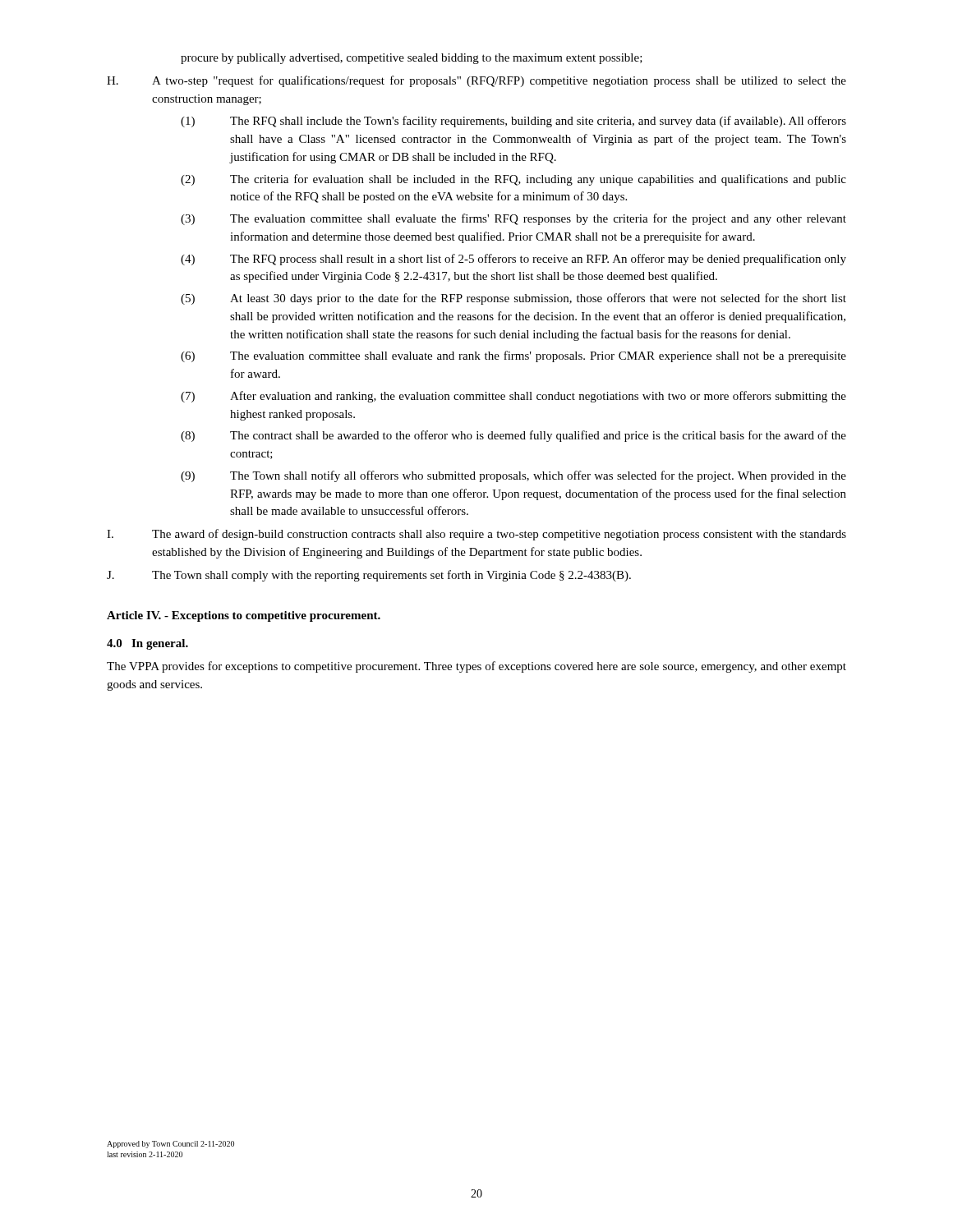Image resolution: width=953 pixels, height=1232 pixels.
Task: Navigate to the passage starting "I. The award"
Action: (x=476, y=544)
